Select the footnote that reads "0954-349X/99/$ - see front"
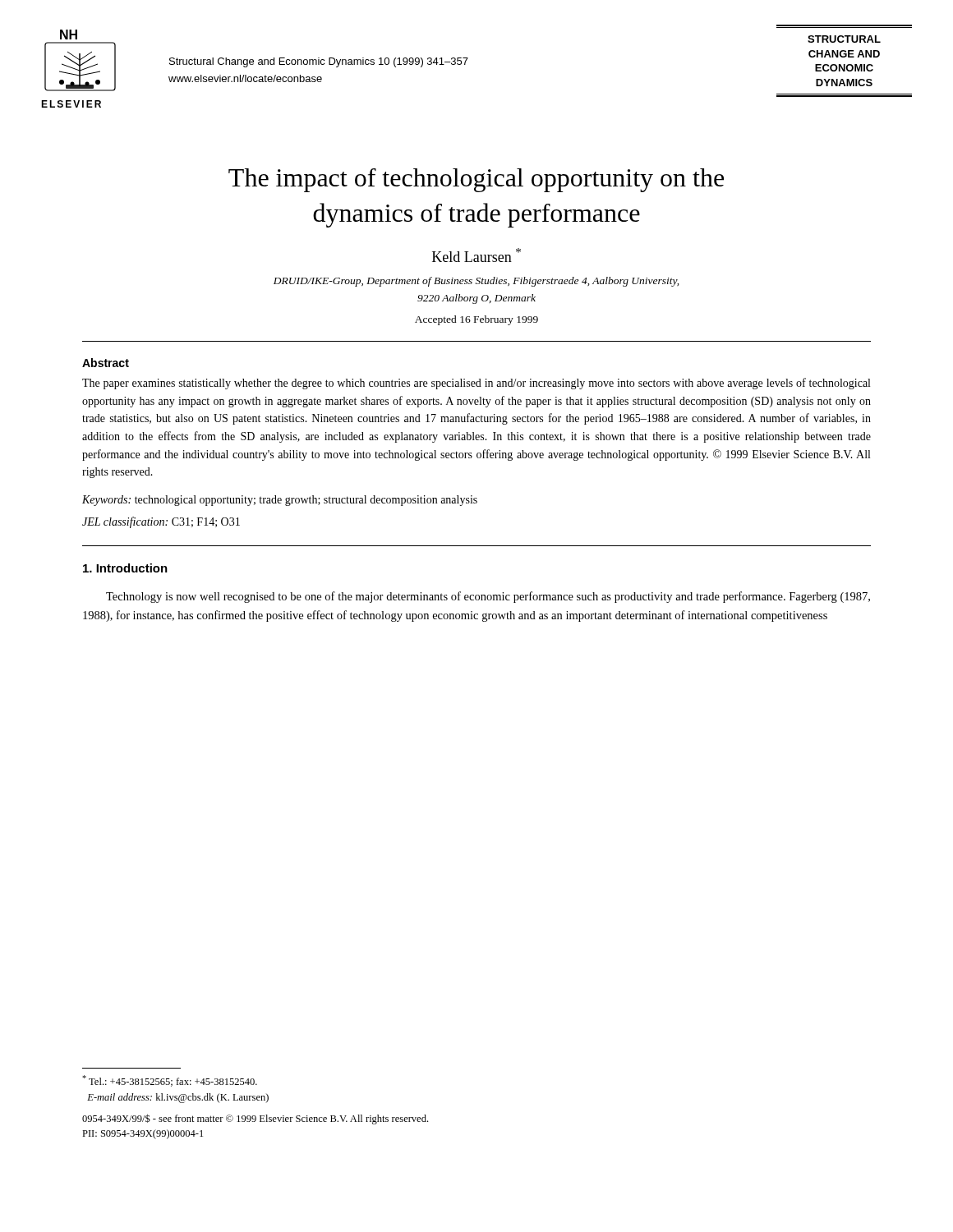 [255, 1126]
